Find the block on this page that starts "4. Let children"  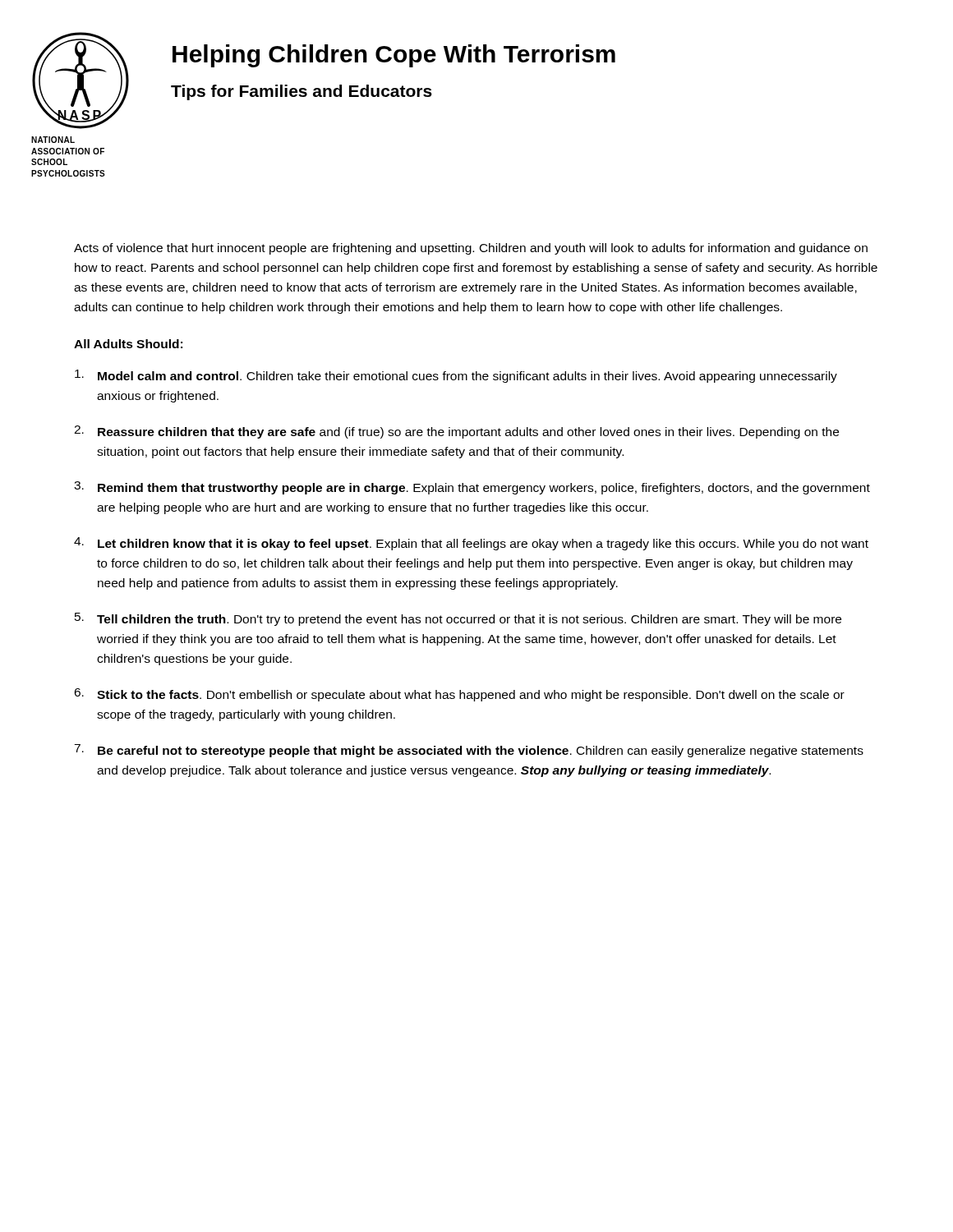476,564
